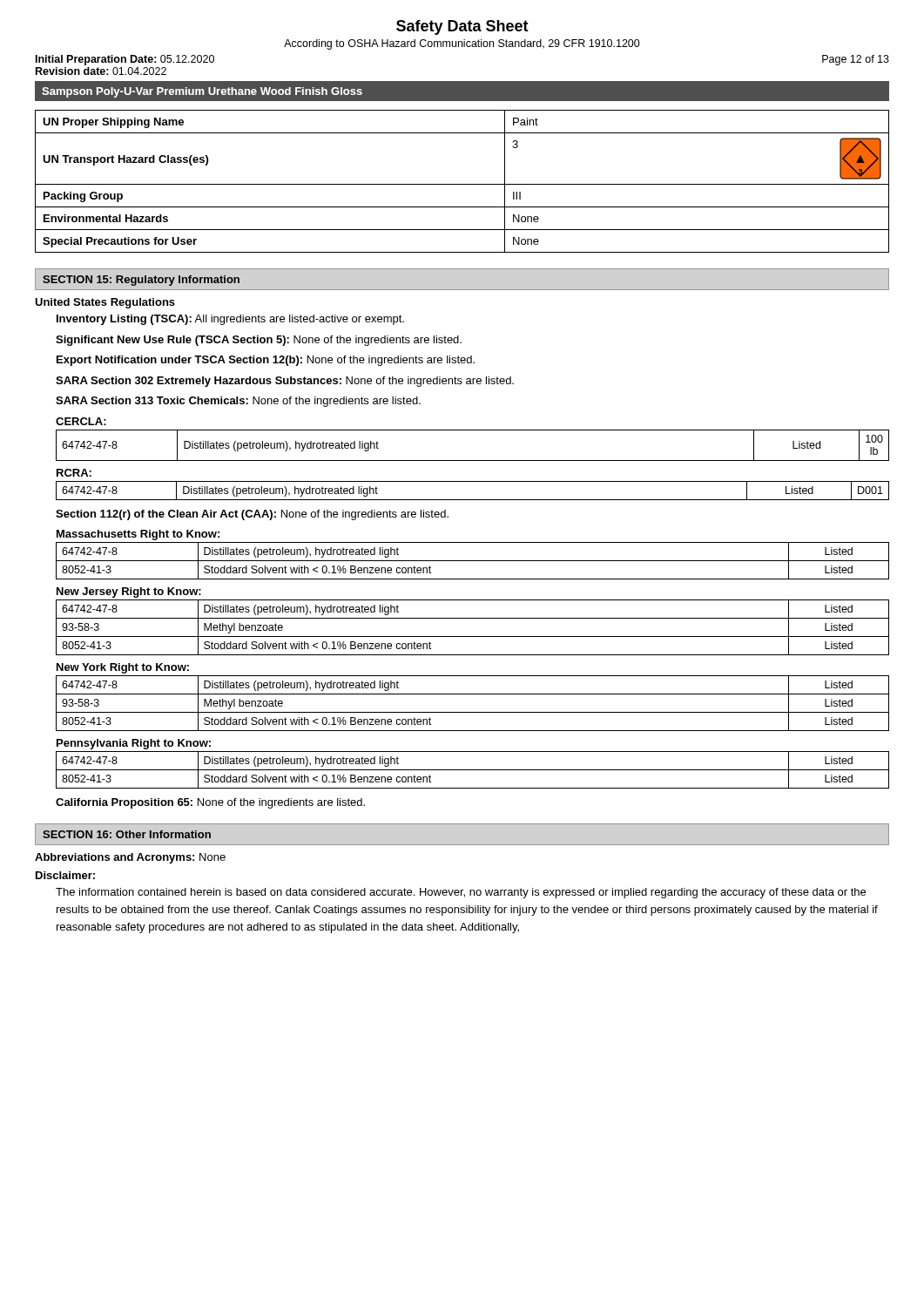This screenshot has width=924, height=1307.
Task: Click on the region starting "New York Right to"
Action: [123, 667]
